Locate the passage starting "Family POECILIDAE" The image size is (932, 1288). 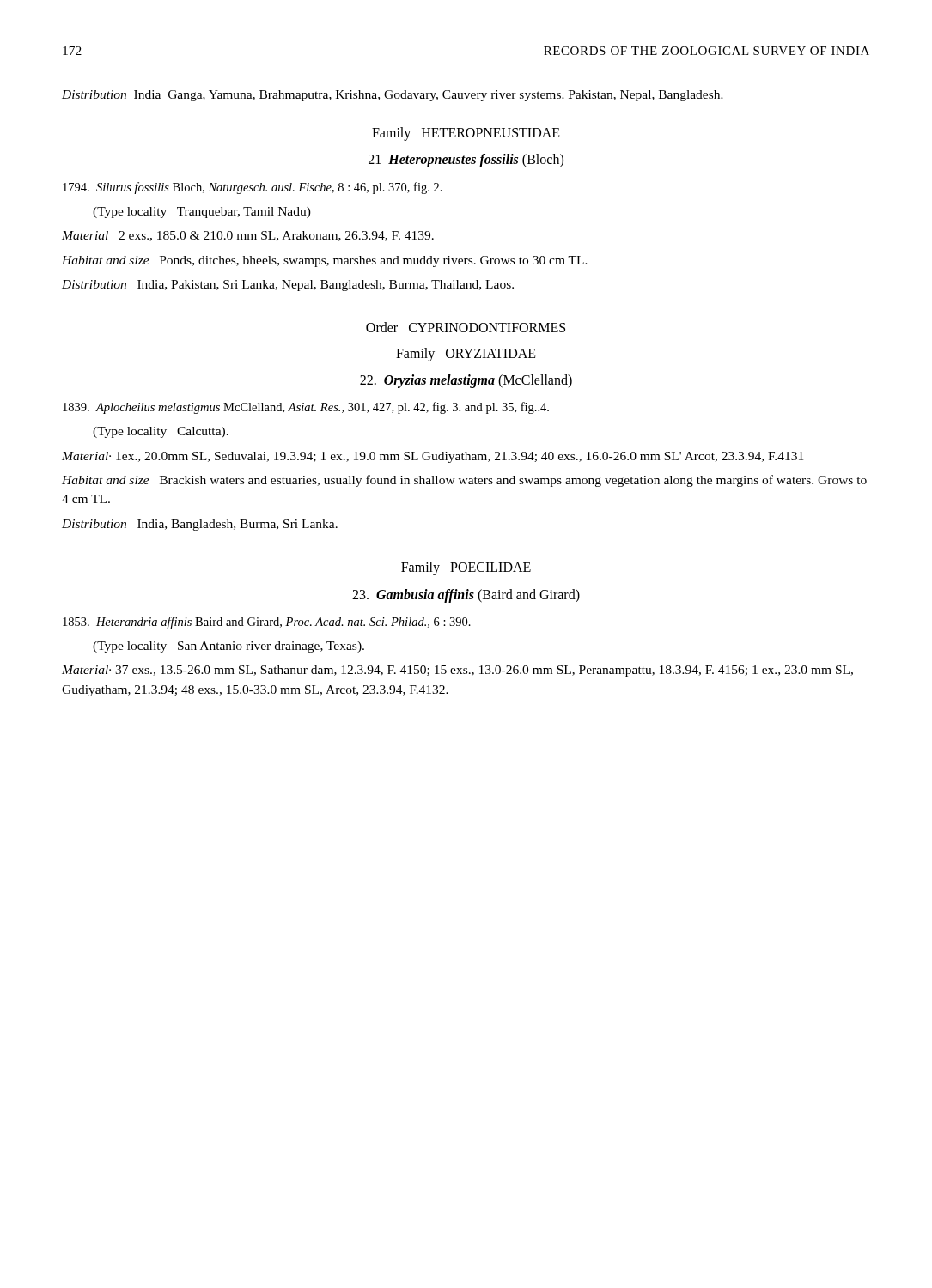pos(466,567)
